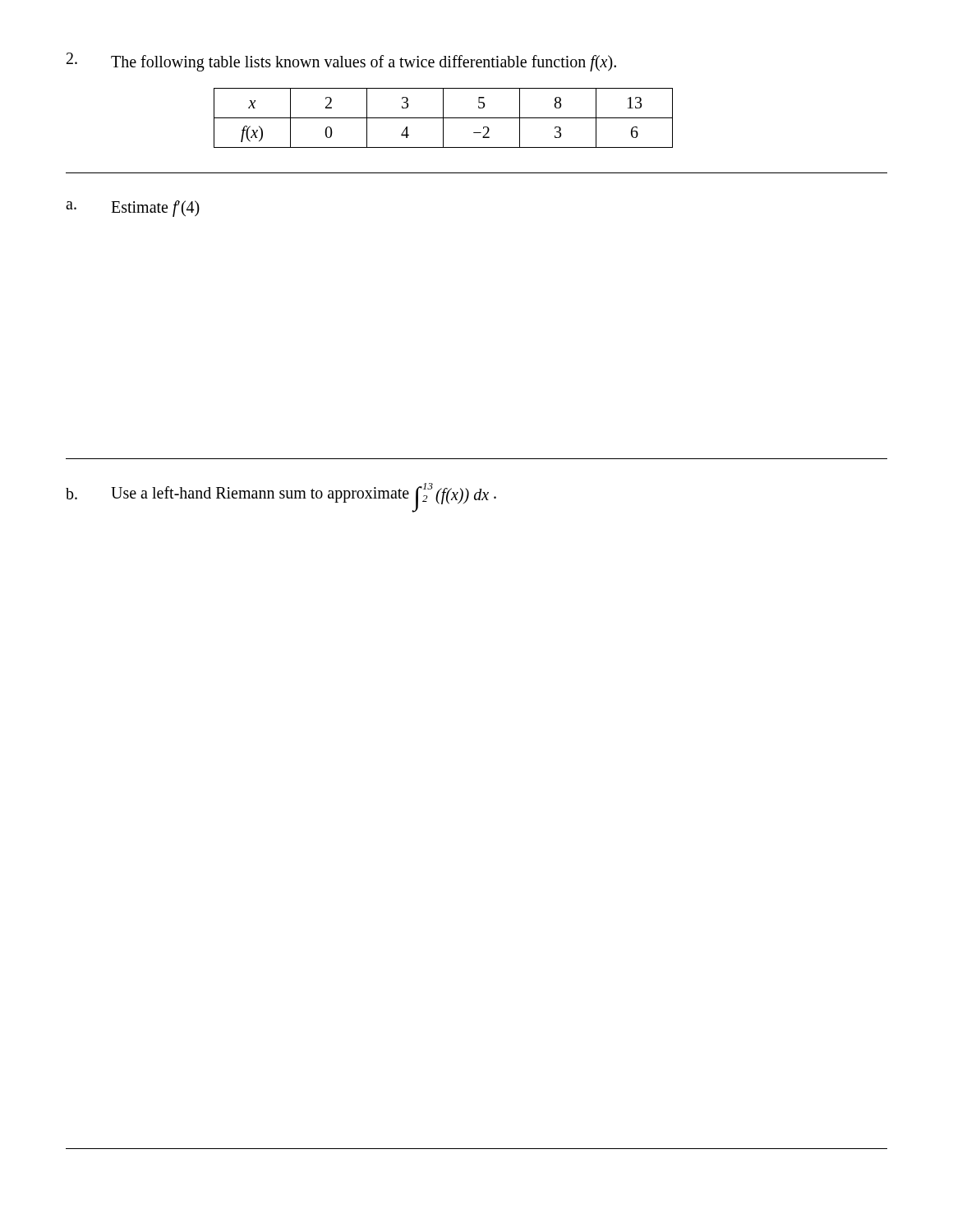Click on the text block containing "b. Use a left-hand Riemann"
The width and height of the screenshot is (953, 1232).
[281, 494]
